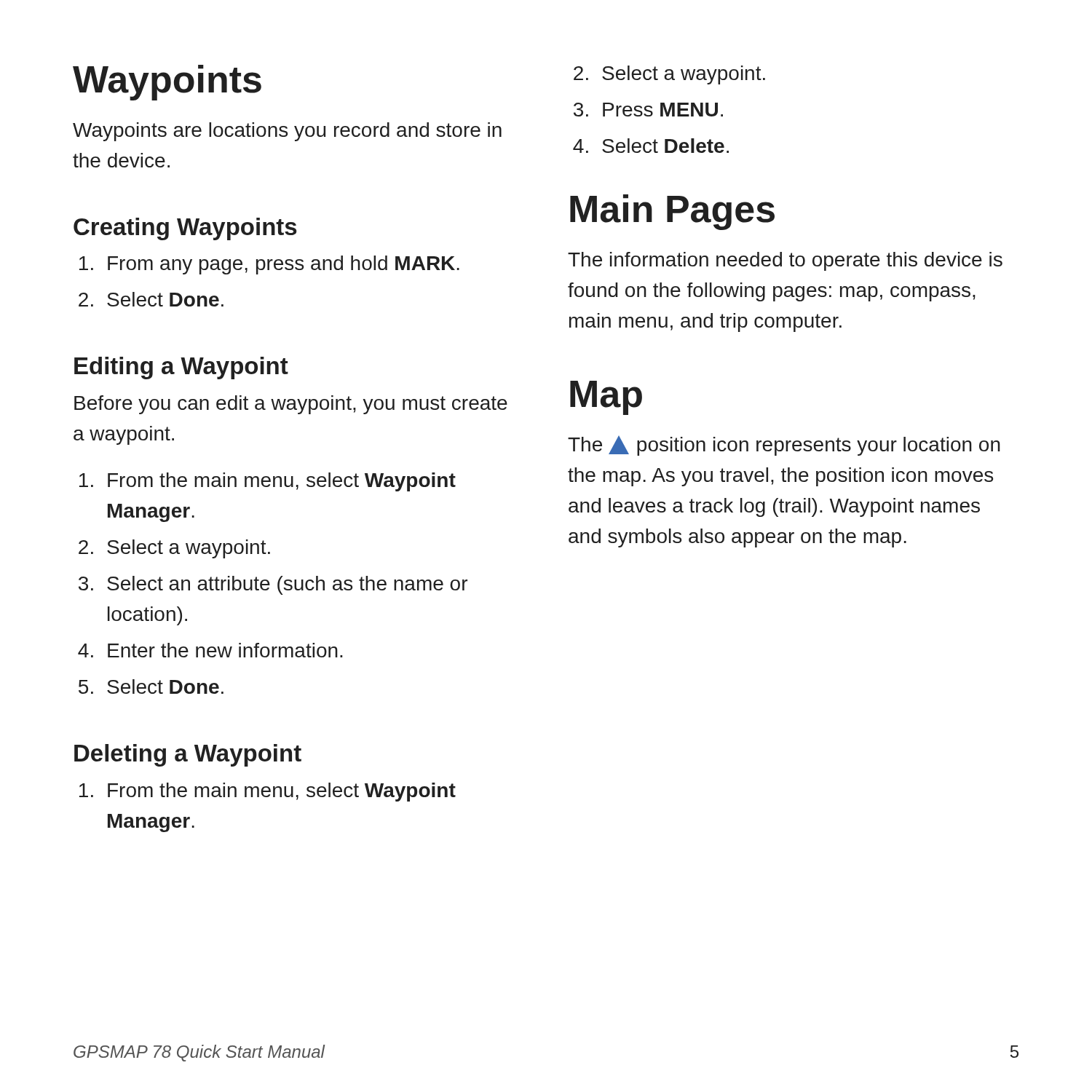
Task: Click on the block starting "The position icon represents your location on the"
Action: click(x=794, y=490)
